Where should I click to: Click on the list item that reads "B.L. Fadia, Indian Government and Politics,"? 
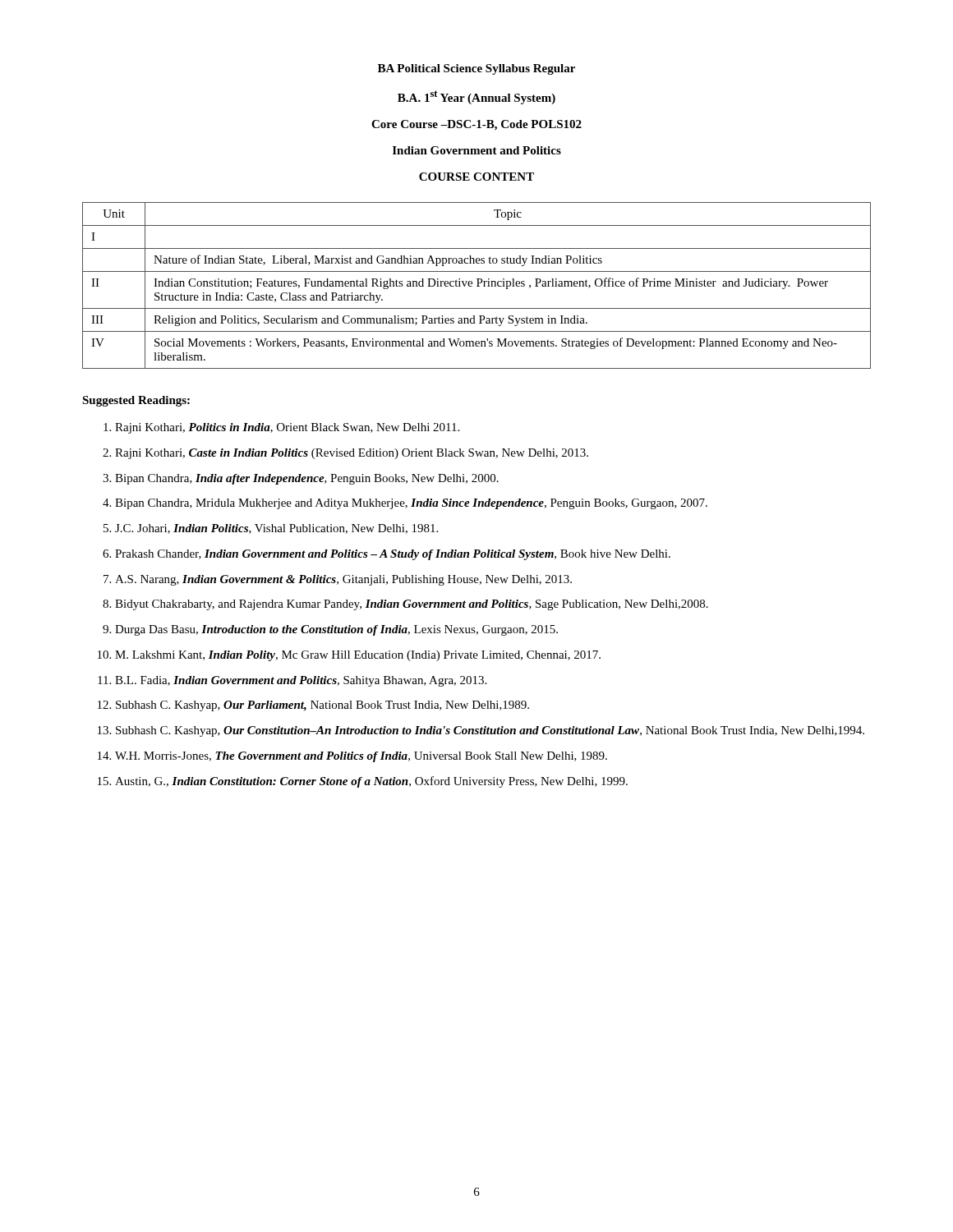[301, 680]
